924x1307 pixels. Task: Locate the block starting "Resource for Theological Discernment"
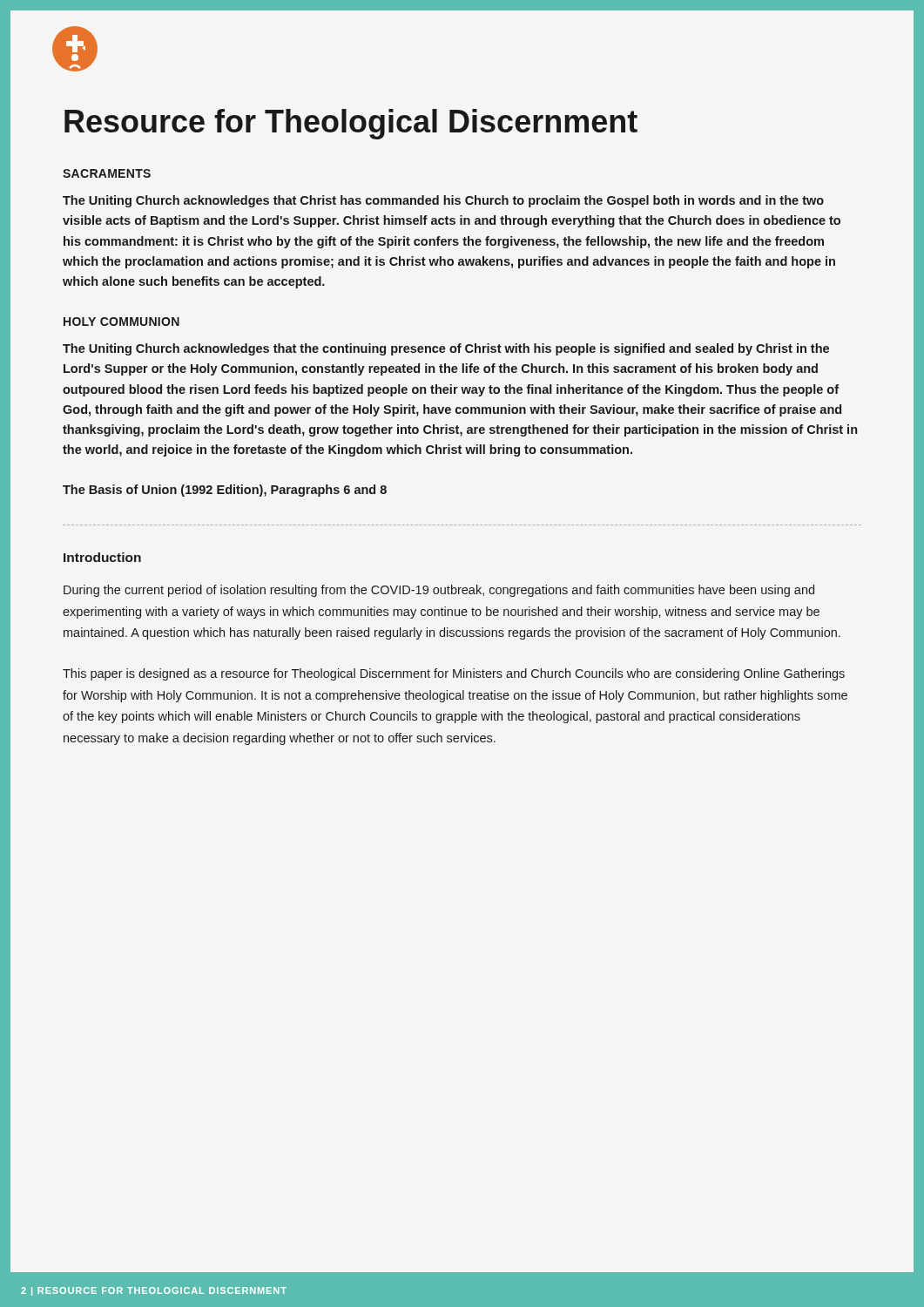[x=462, y=122]
